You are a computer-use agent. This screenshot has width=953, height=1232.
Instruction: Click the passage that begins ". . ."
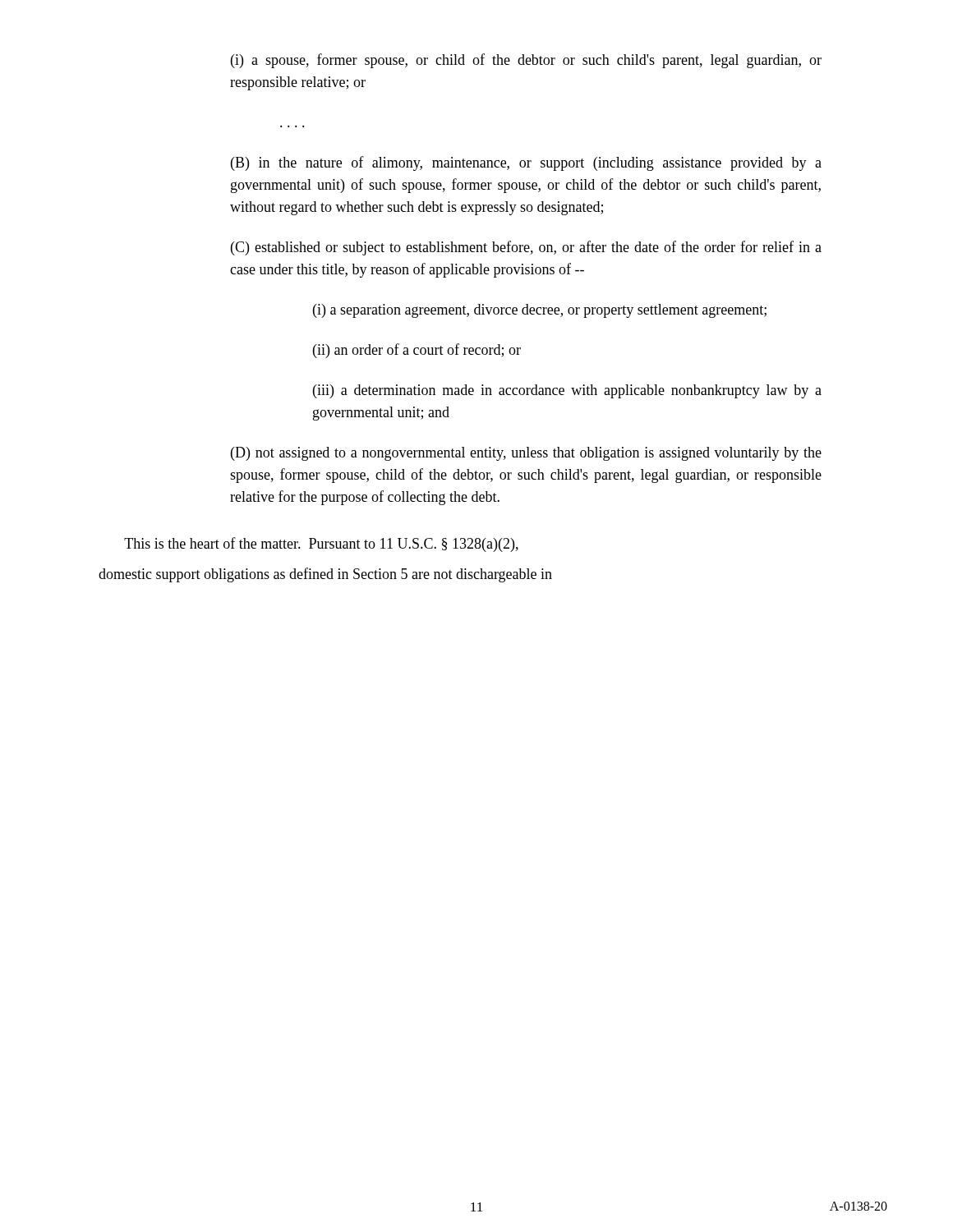tap(292, 122)
